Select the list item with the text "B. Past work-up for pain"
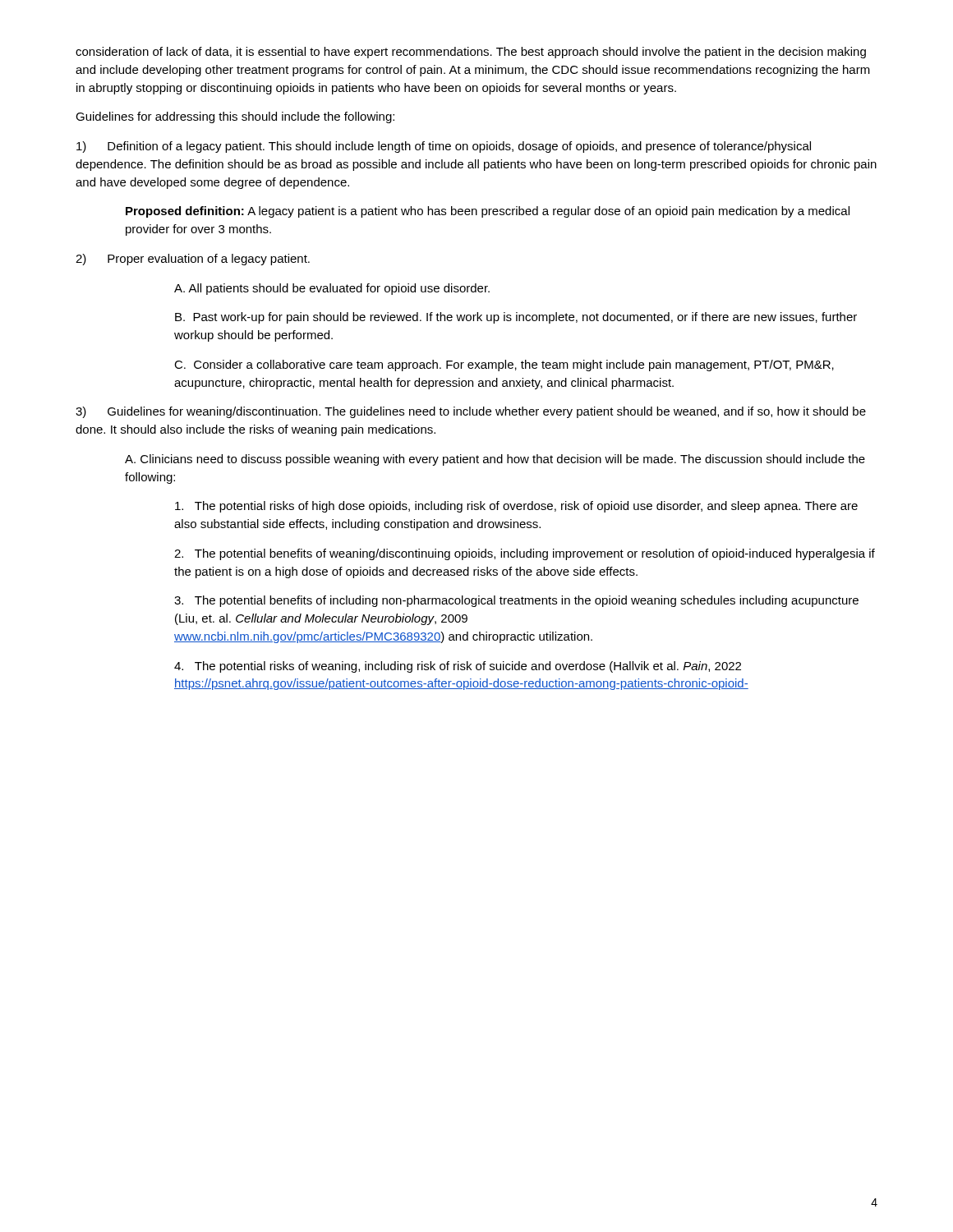 tap(526, 326)
